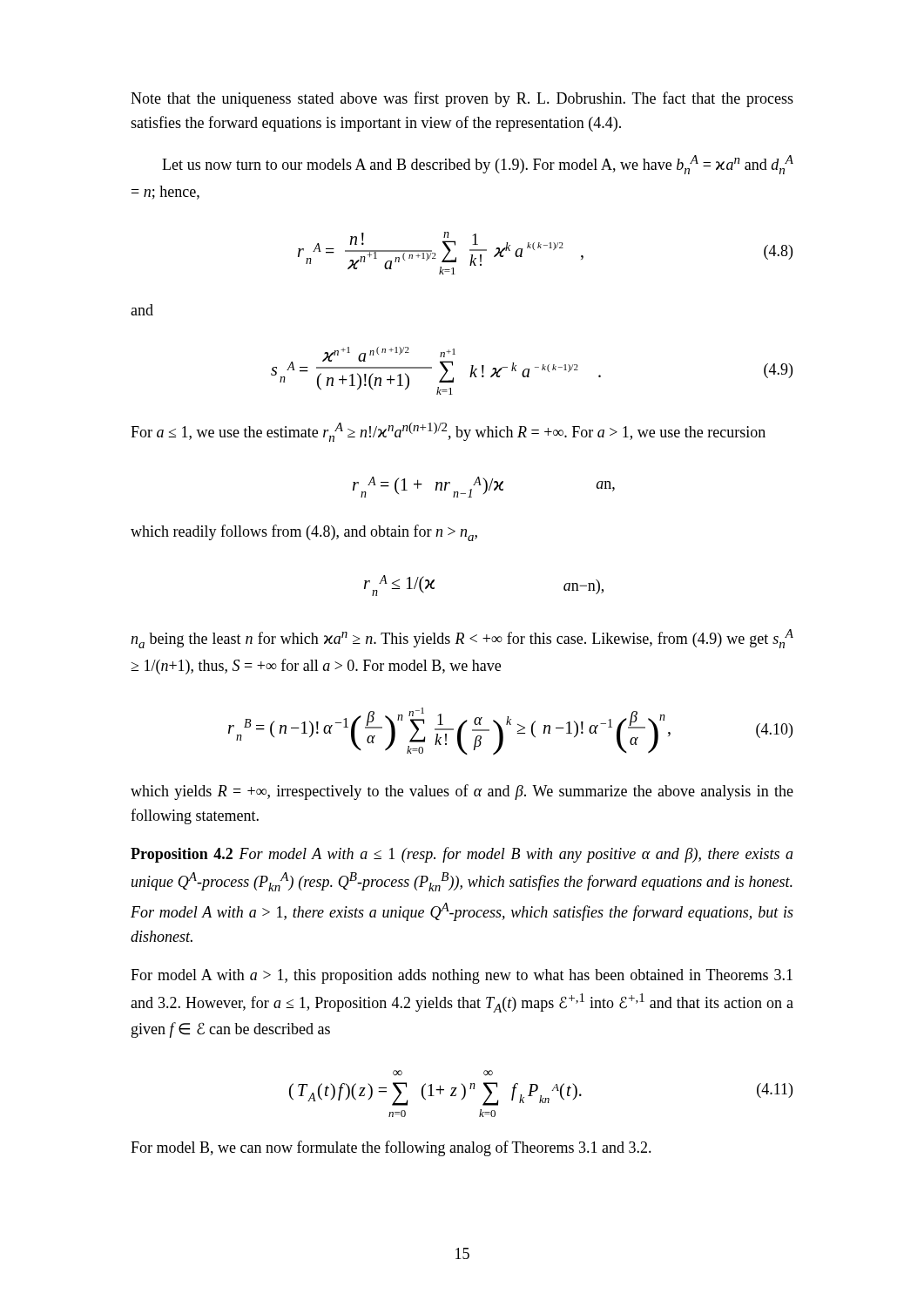
Task: Click the passage that begins "Proposition 4.2 For model A with a"
Action: (462, 895)
